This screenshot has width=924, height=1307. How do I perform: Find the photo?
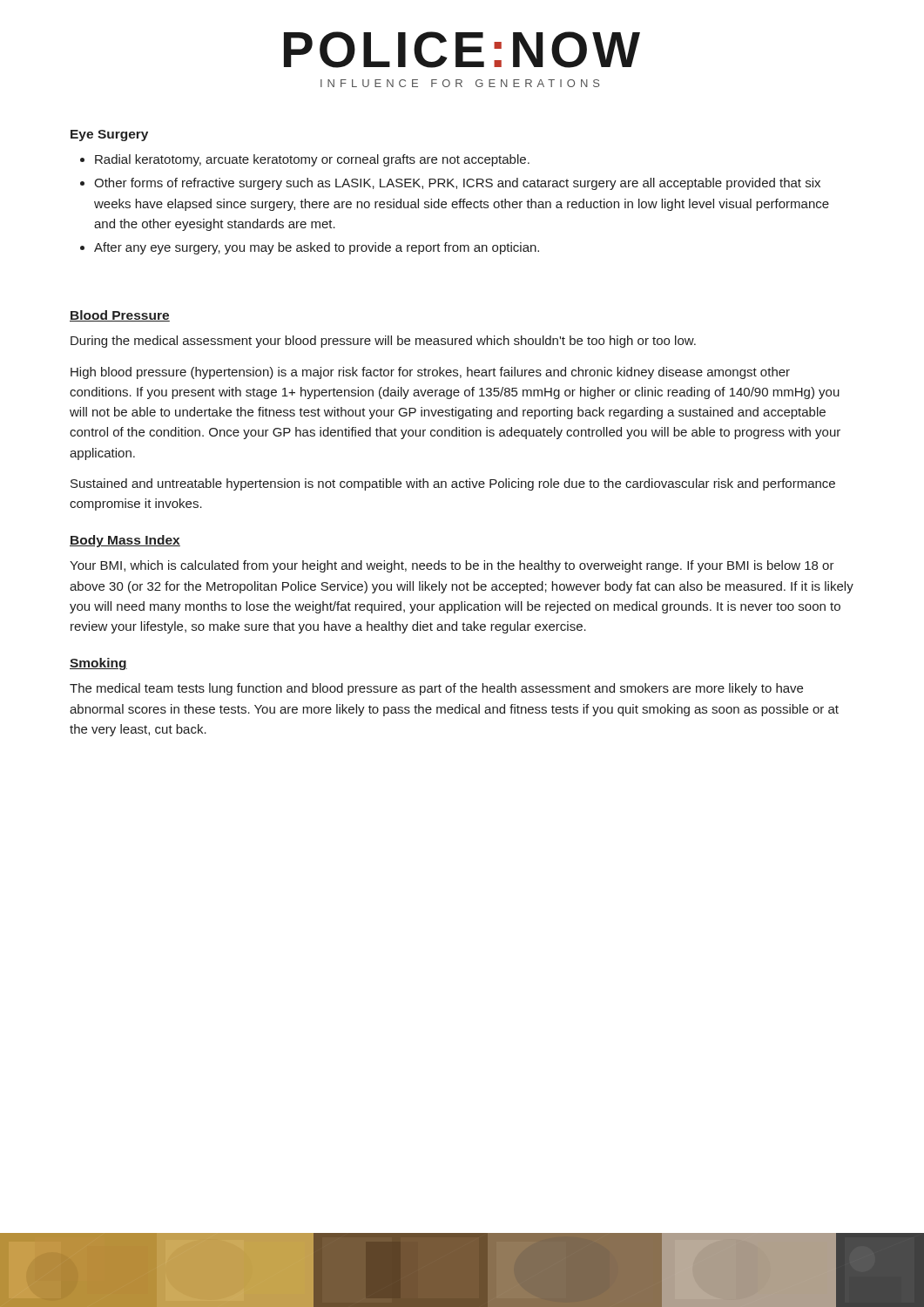pyautogui.click(x=462, y=1270)
